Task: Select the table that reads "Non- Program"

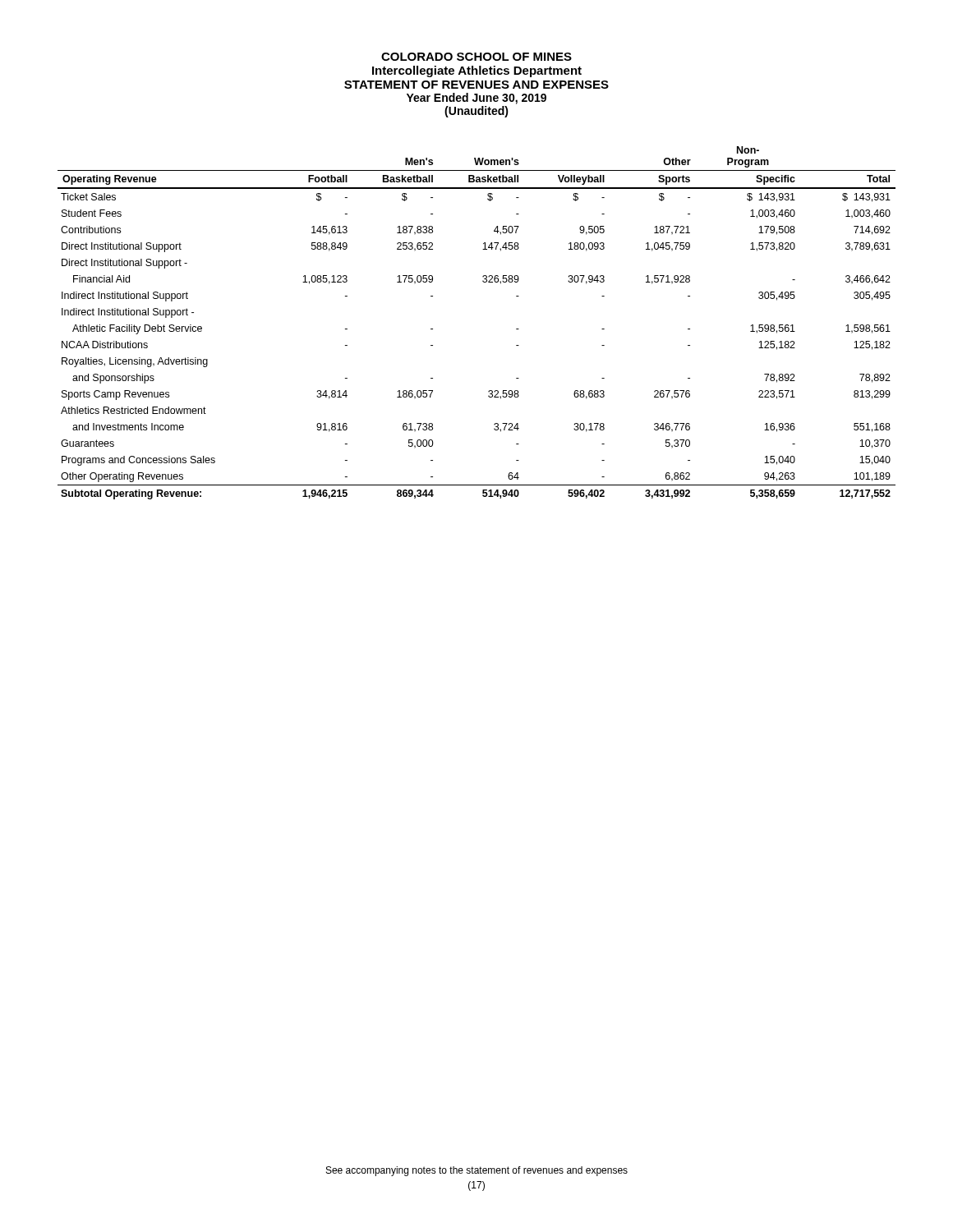Action: tap(476, 322)
